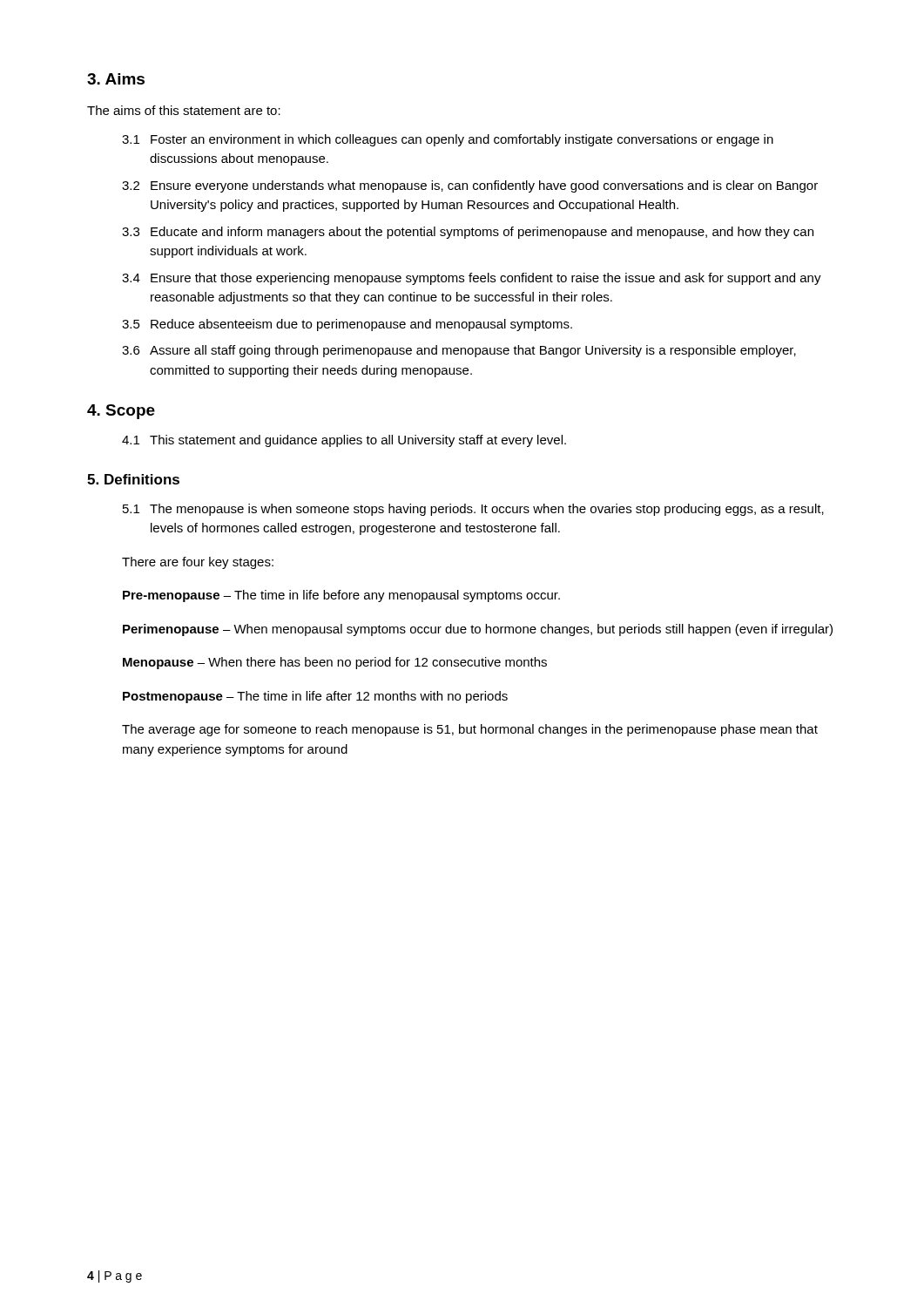Image resolution: width=924 pixels, height=1307 pixels.
Task: Find the list item that says "3.4 Ensure that those experiencing menopause symptoms feels"
Action: (x=479, y=288)
